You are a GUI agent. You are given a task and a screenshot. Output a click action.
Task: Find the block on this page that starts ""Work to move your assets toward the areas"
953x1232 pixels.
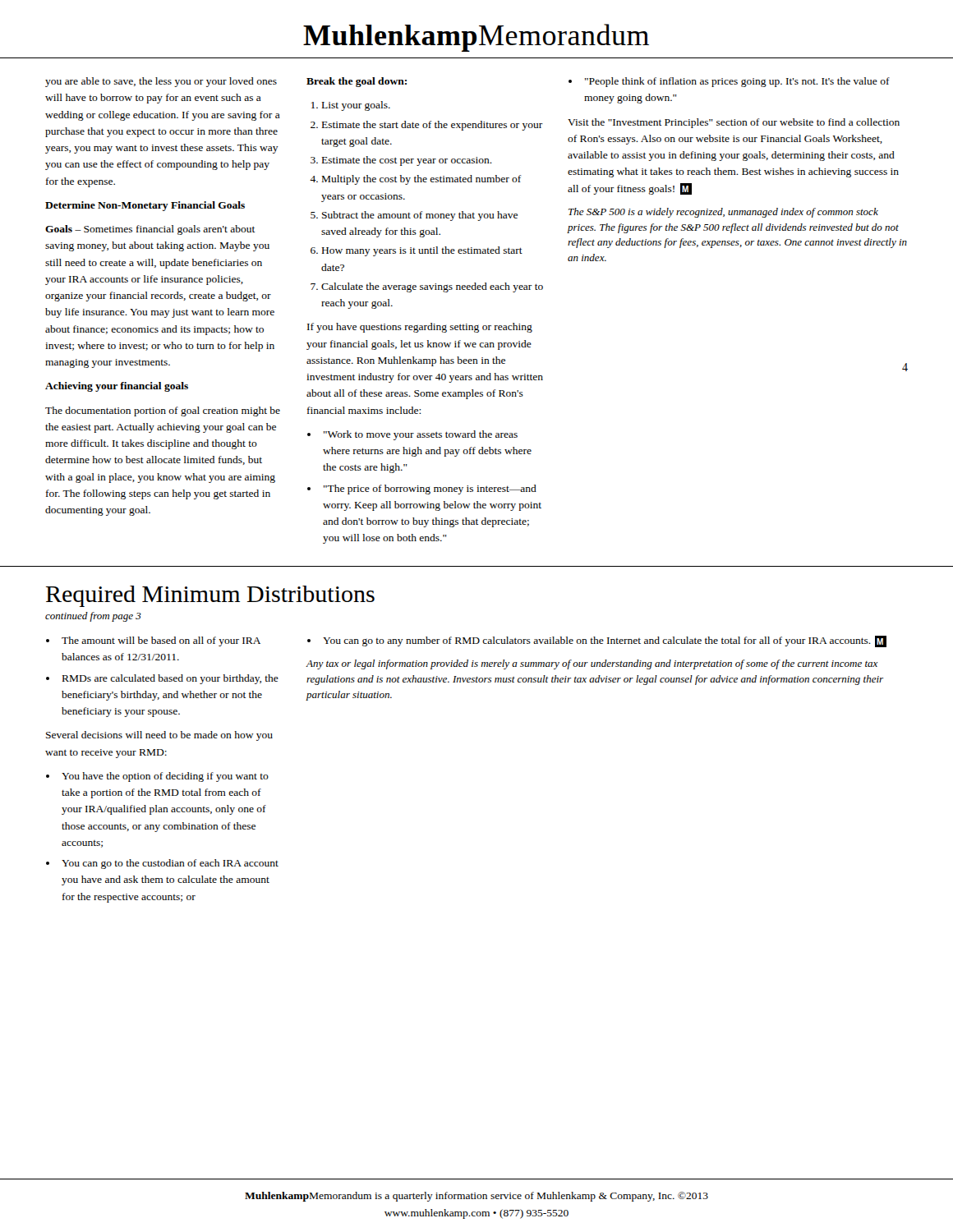432,451
